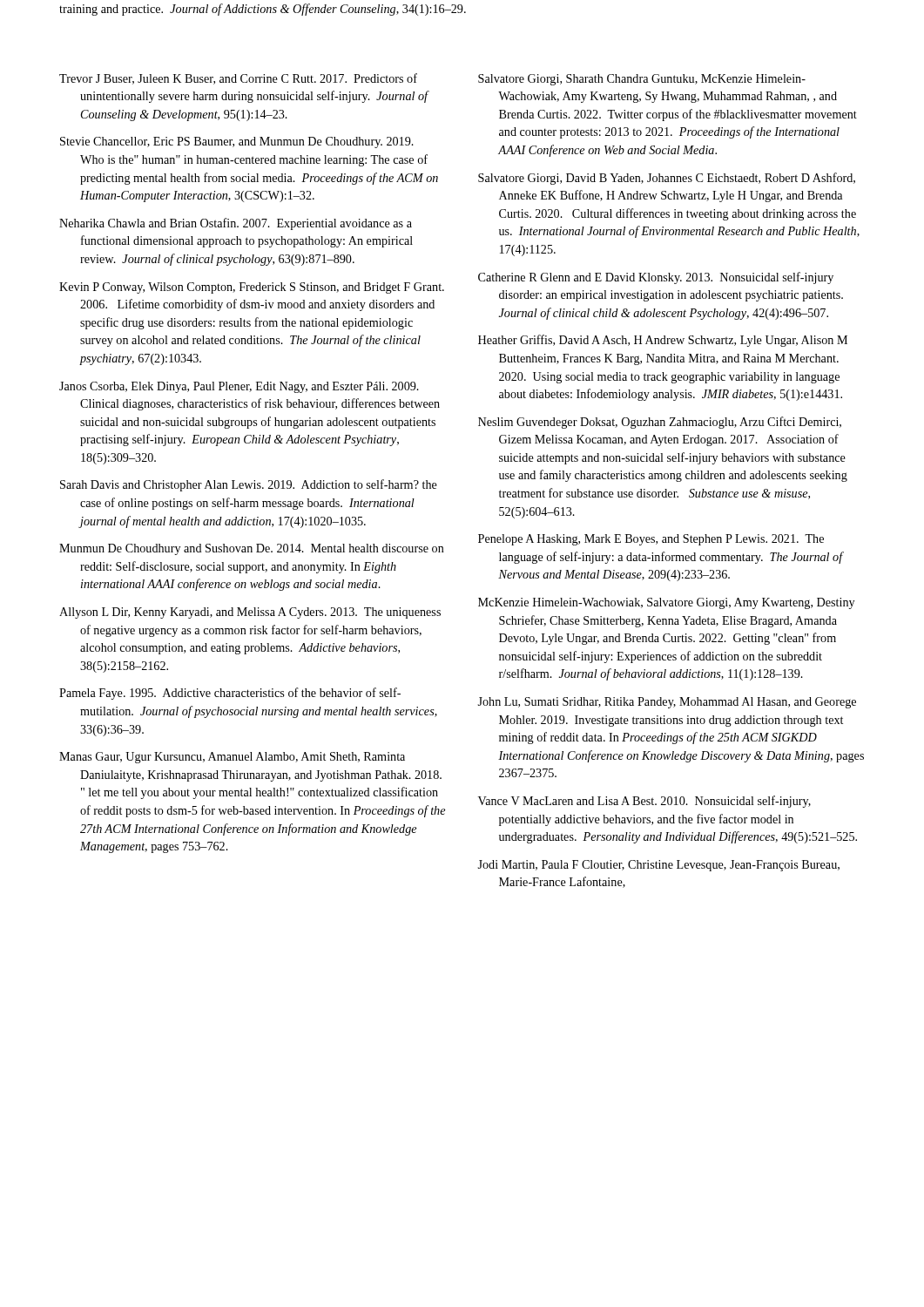Point to the block beginning "training and practice. Journal of Addictions & Offender"

click(263, 9)
